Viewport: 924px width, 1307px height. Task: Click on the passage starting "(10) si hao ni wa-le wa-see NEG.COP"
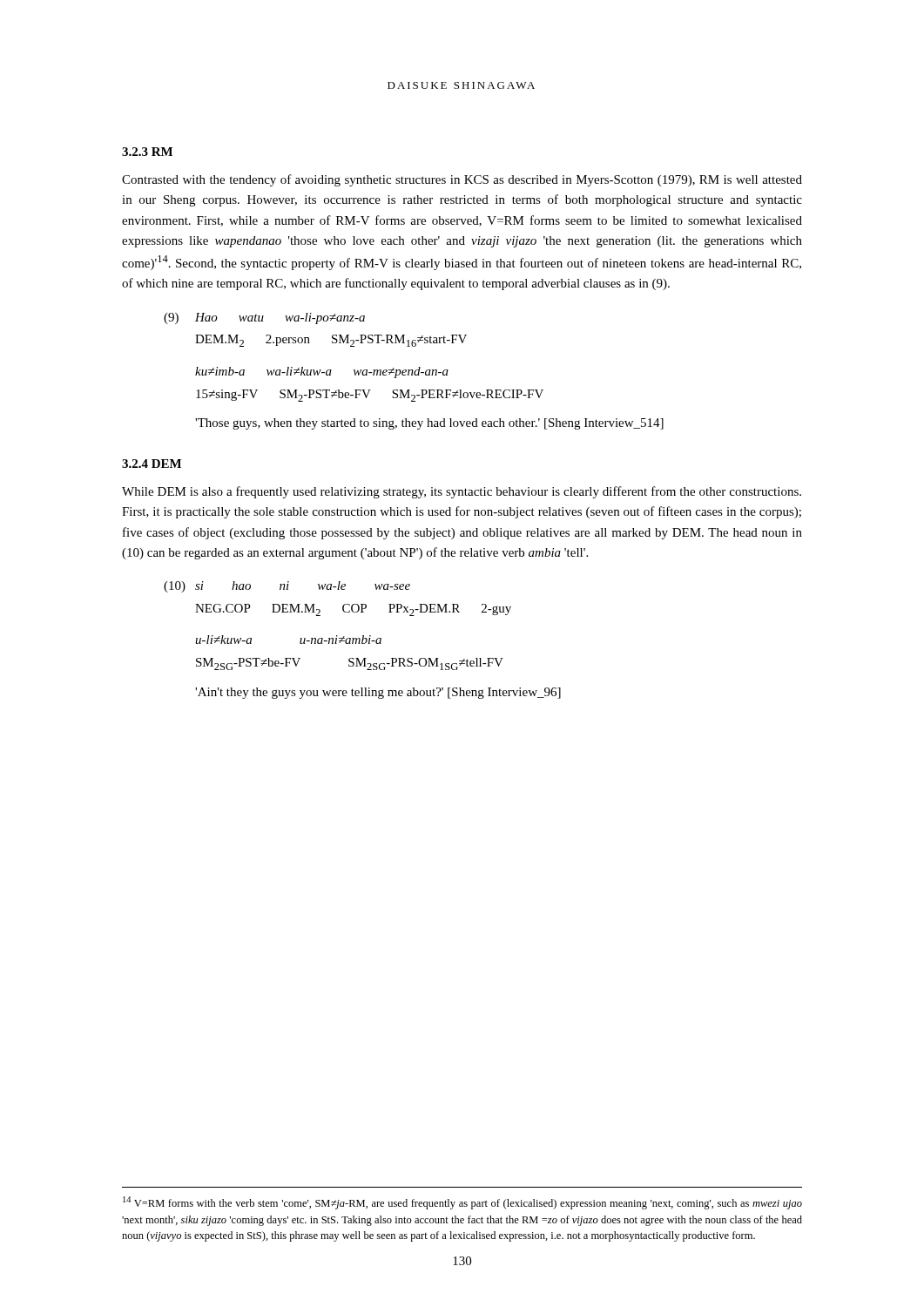coord(287,587)
